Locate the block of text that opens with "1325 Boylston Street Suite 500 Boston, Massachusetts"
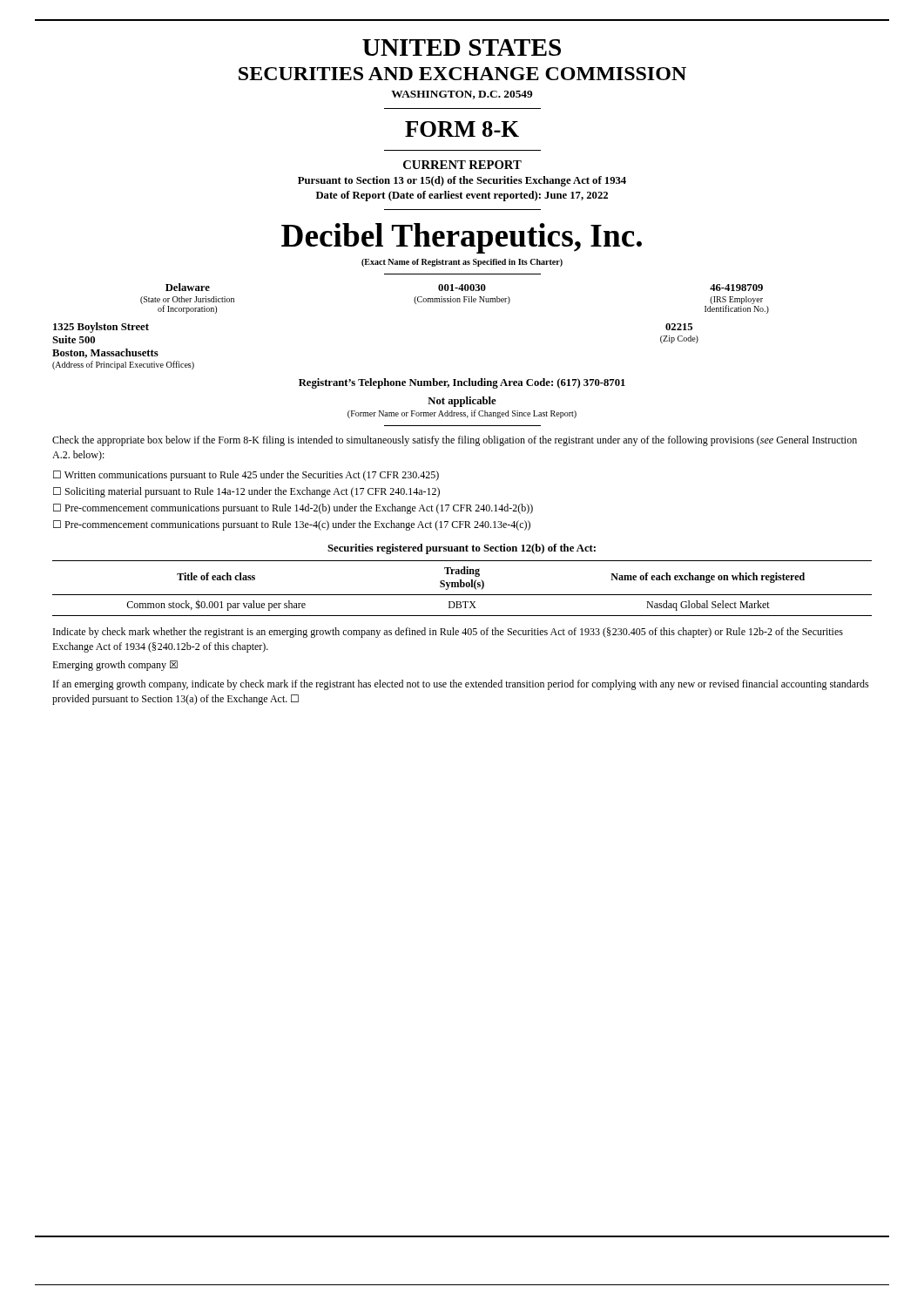924x1307 pixels. click(94, 327)
